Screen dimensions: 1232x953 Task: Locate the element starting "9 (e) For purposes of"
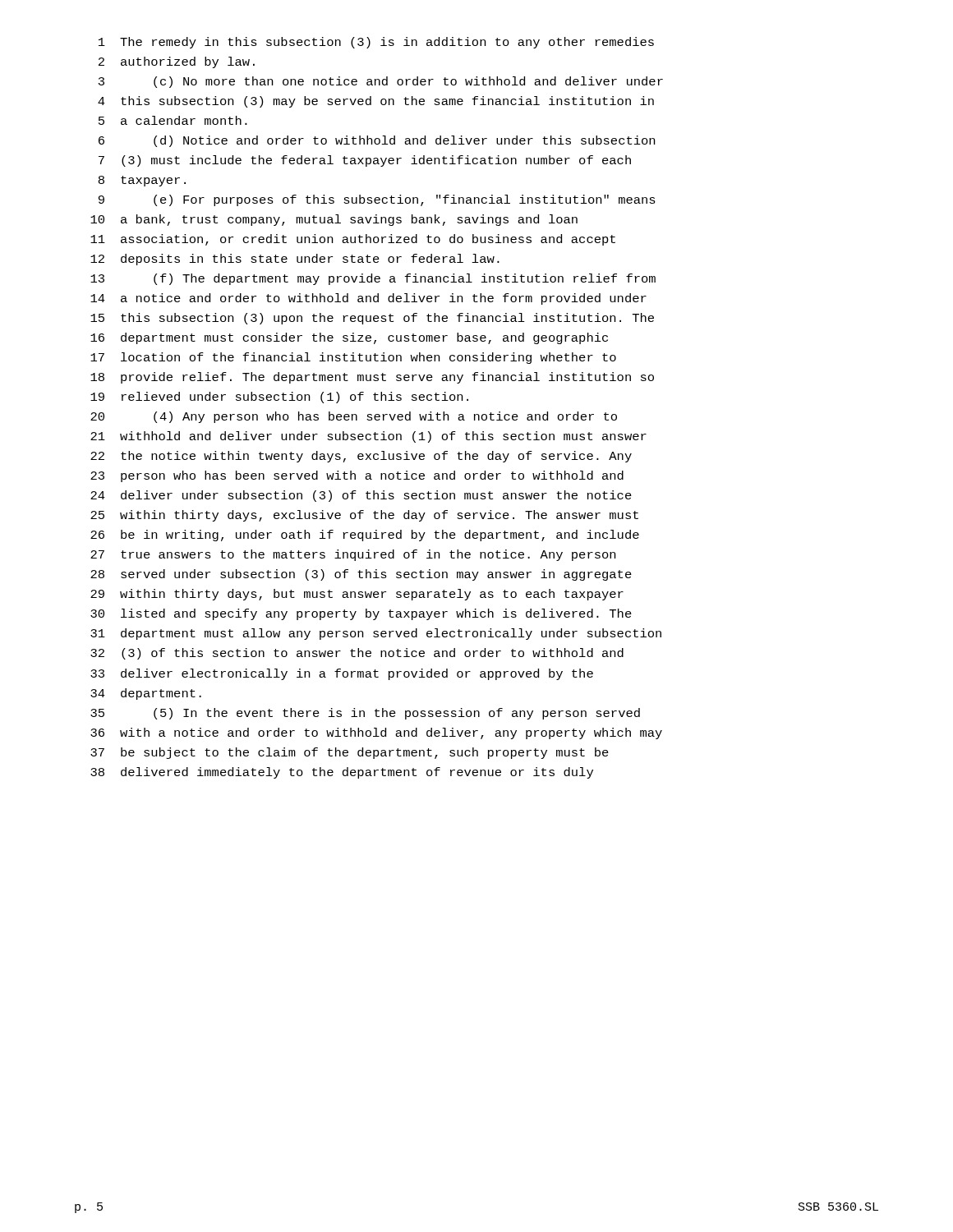coord(476,201)
